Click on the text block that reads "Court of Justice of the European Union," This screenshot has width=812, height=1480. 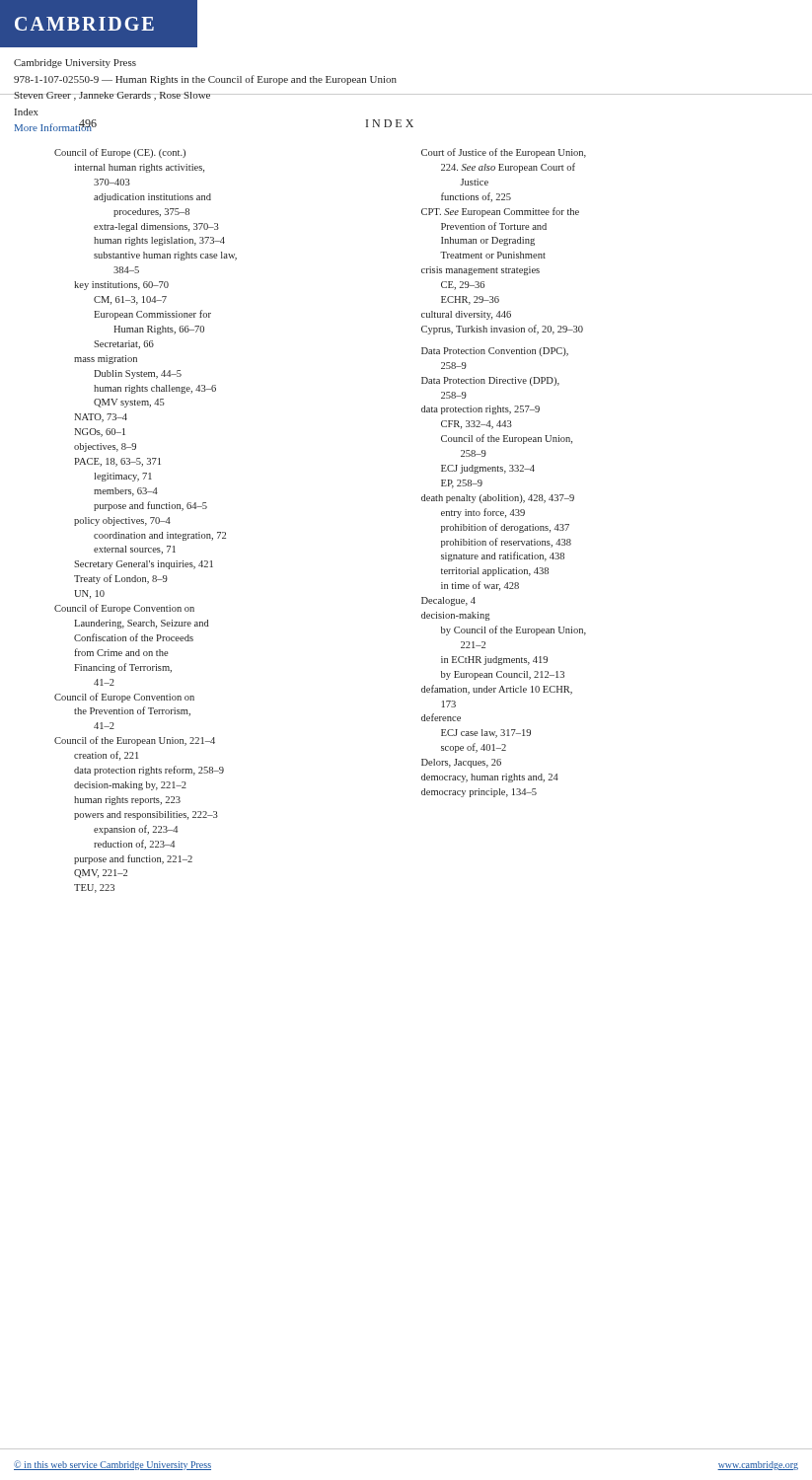[504, 153]
